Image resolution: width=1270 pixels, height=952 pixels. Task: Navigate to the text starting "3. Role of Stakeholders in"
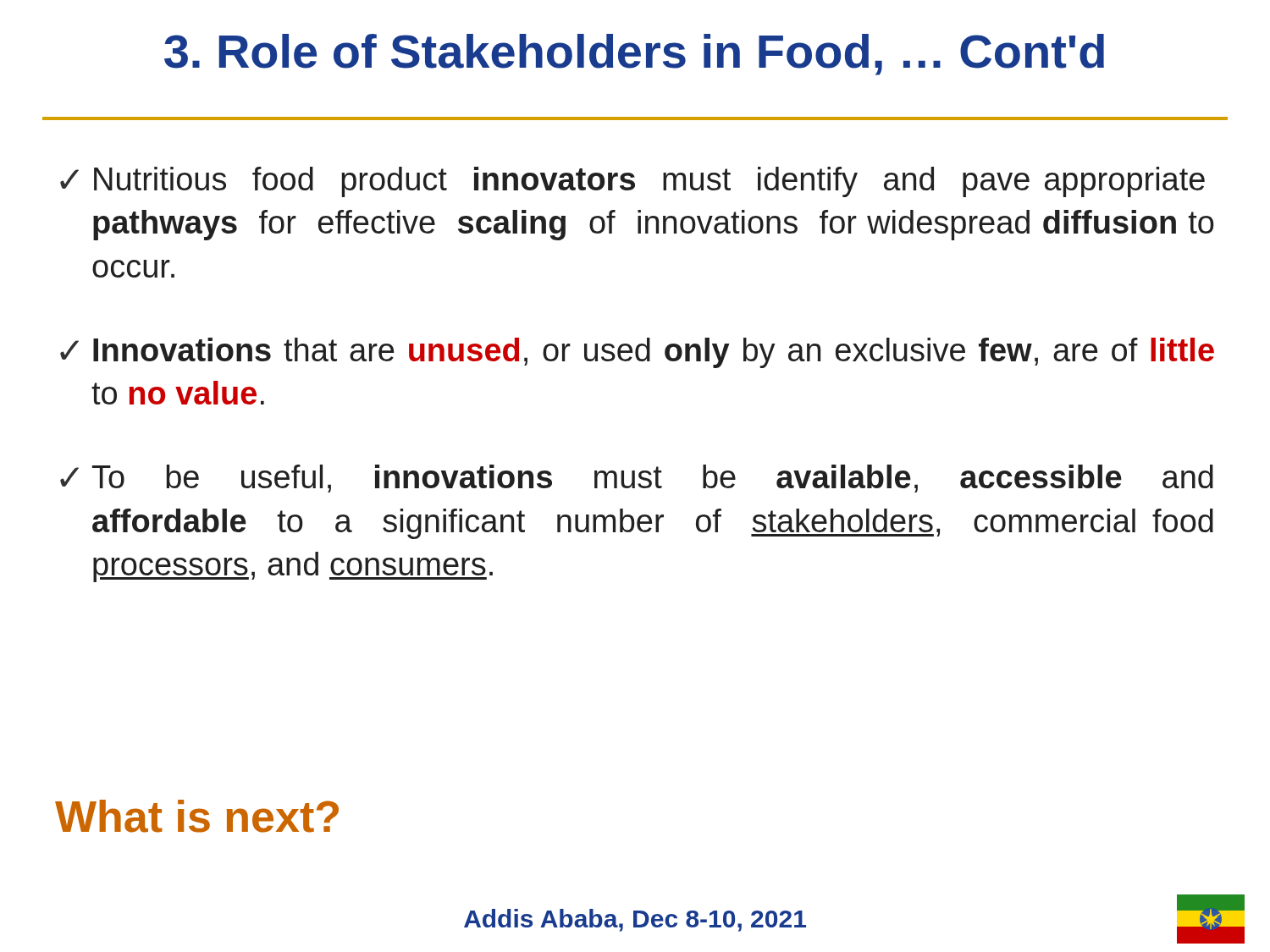tap(635, 51)
